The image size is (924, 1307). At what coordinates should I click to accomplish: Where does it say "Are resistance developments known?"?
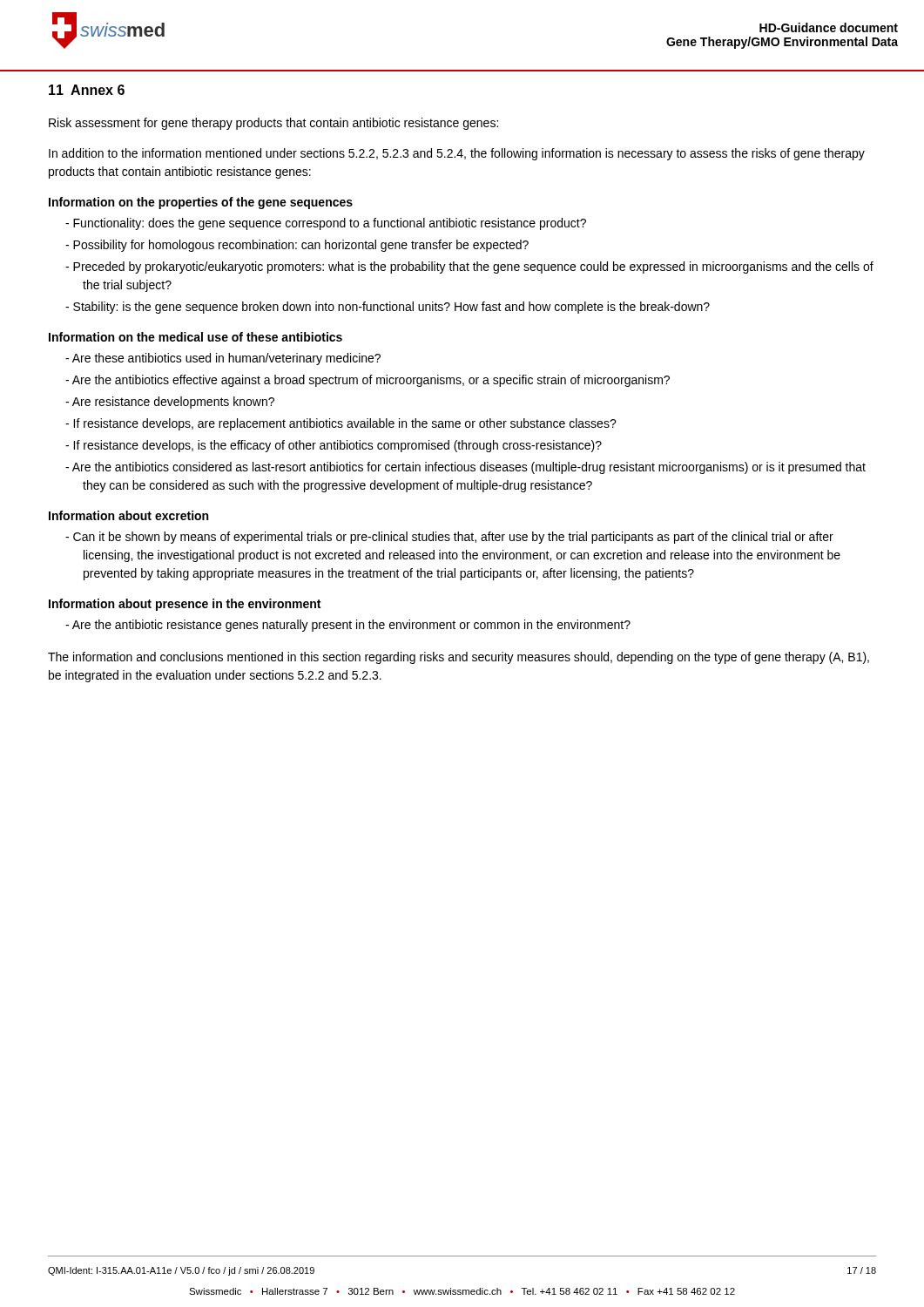173,402
